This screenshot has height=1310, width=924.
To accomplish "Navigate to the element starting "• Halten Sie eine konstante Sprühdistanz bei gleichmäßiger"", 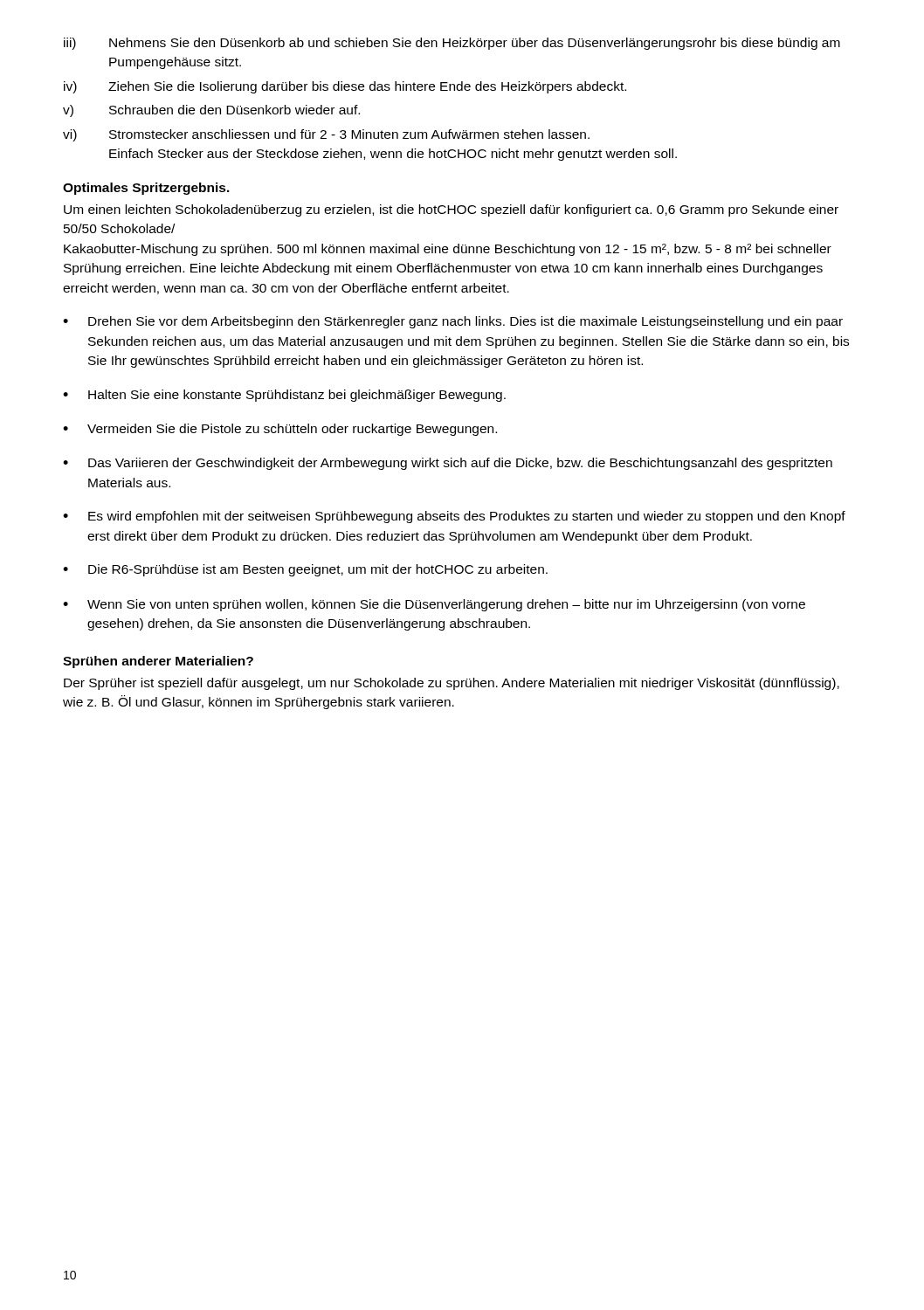I will (x=285, y=395).
